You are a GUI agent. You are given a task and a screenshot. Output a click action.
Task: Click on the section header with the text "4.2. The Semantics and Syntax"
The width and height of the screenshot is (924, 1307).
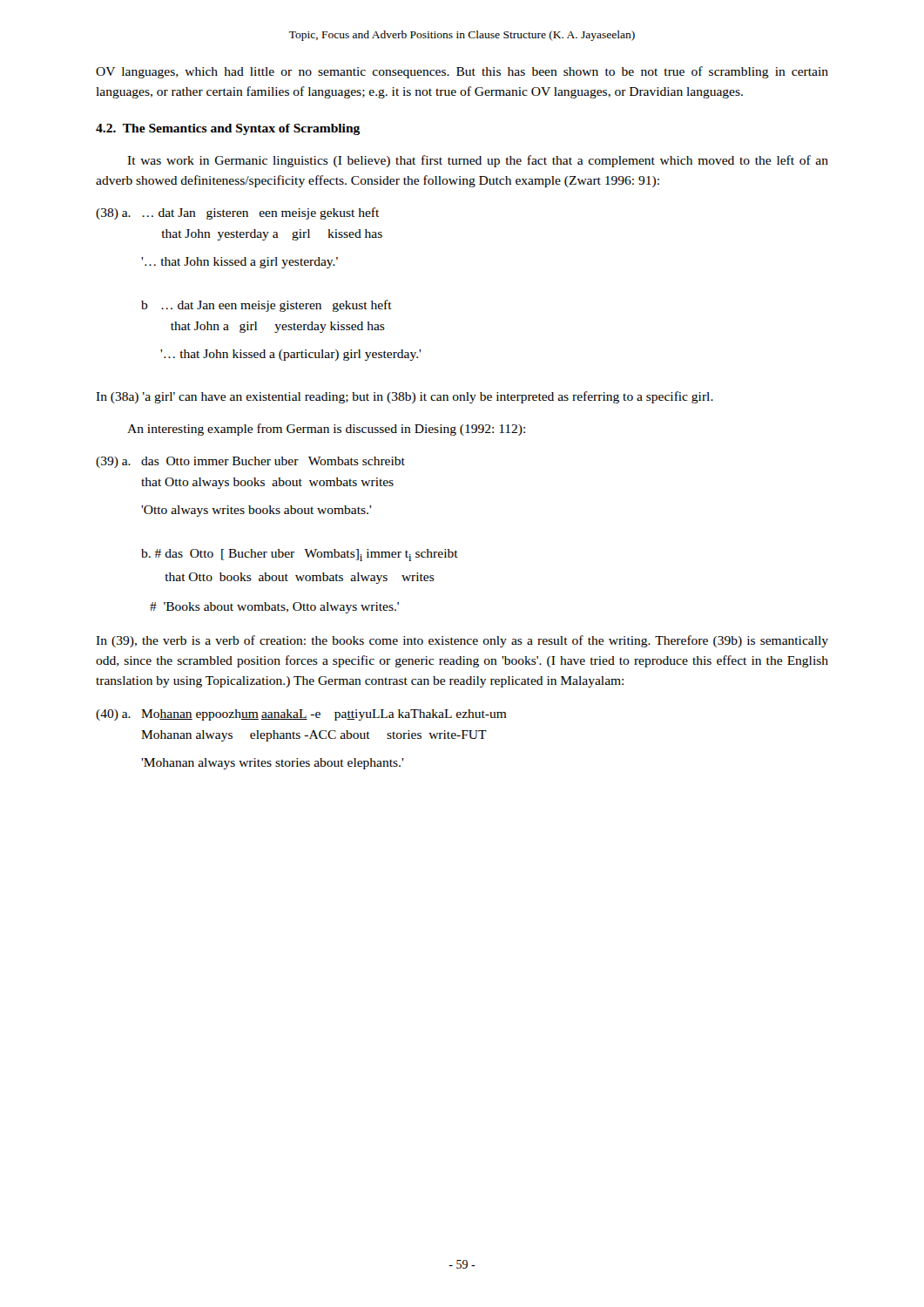pos(228,127)
